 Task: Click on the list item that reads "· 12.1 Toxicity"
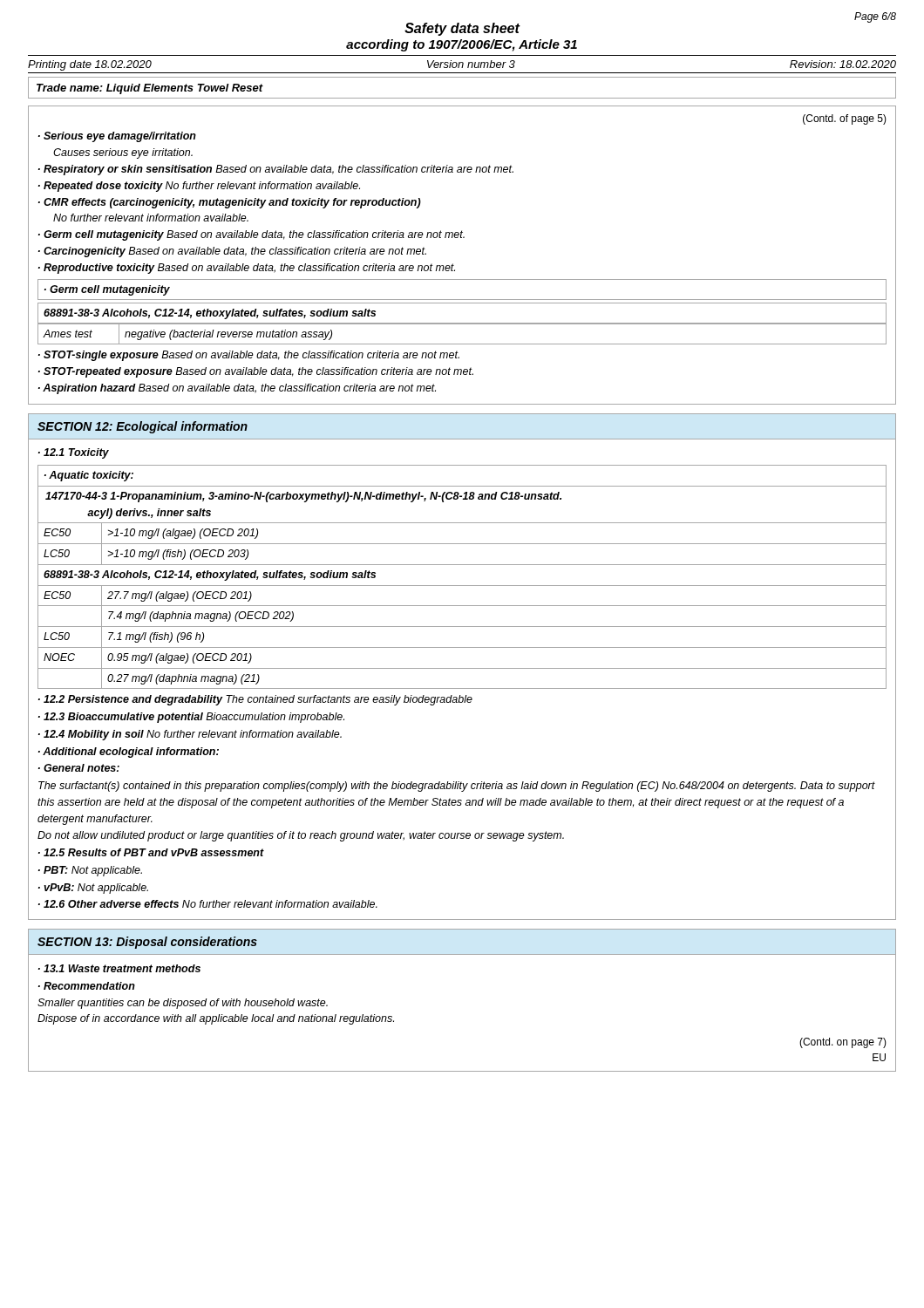click(x=73, y=453)
